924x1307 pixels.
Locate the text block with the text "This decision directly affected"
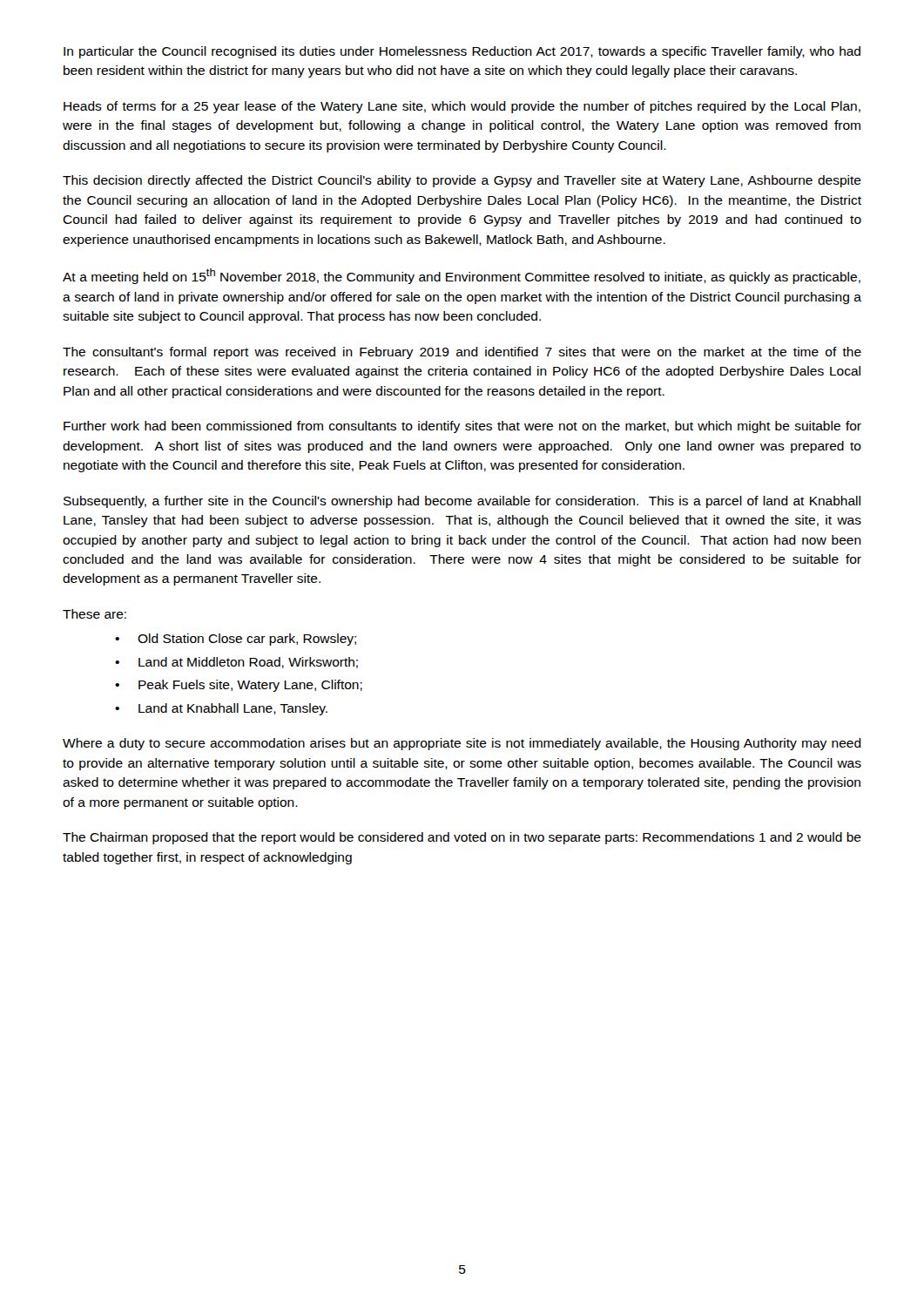coord(462,210)
